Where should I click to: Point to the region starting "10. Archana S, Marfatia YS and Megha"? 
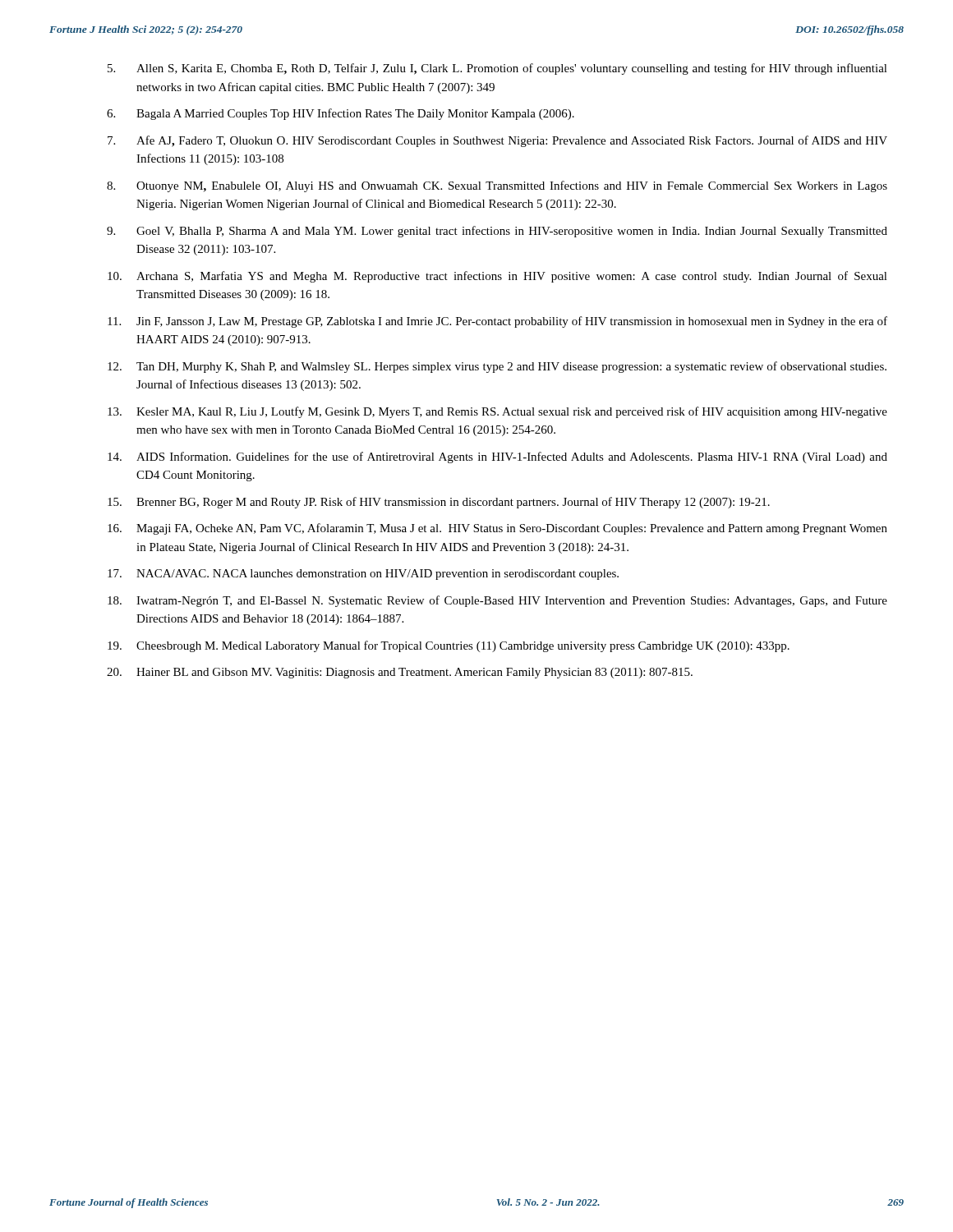[497, 285]
